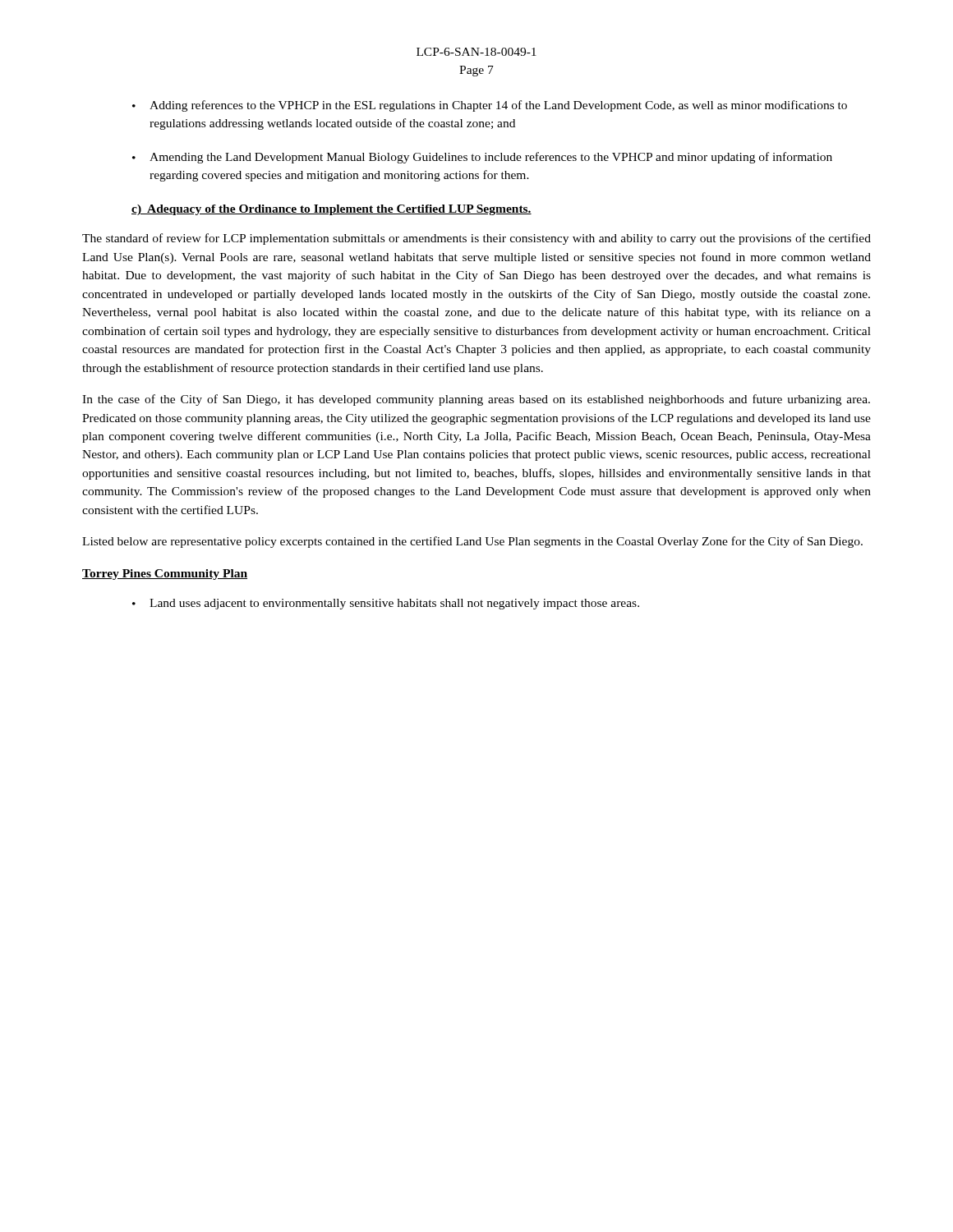953x1232 pixels.
Task: Locate the text starting "The standard of review for LCP implementation submittals"
Action: [x=476, y=303]
